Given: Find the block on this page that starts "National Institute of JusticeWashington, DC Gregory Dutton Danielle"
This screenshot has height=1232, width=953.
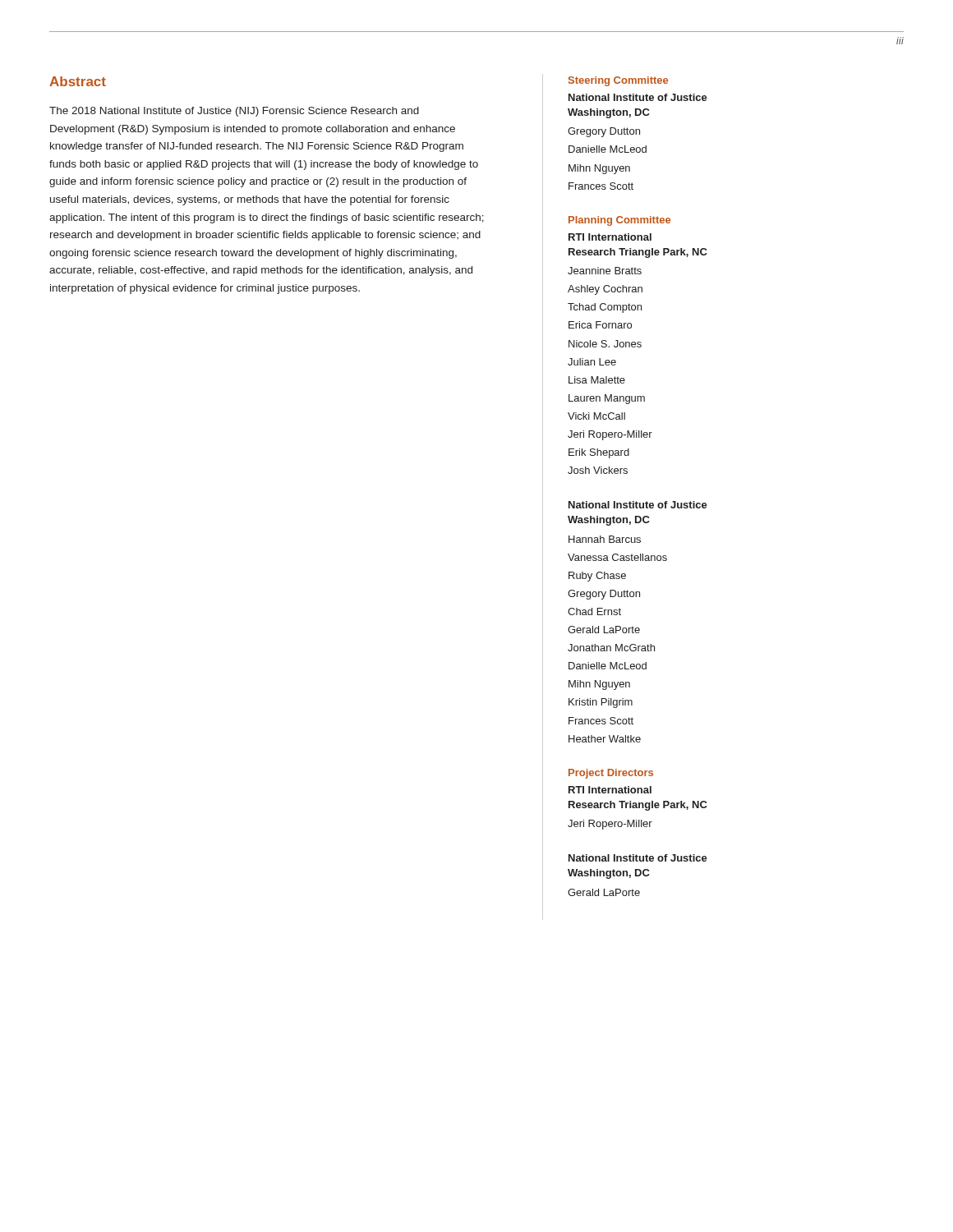Looking at the screenshot, I should (x=638, y=97).
